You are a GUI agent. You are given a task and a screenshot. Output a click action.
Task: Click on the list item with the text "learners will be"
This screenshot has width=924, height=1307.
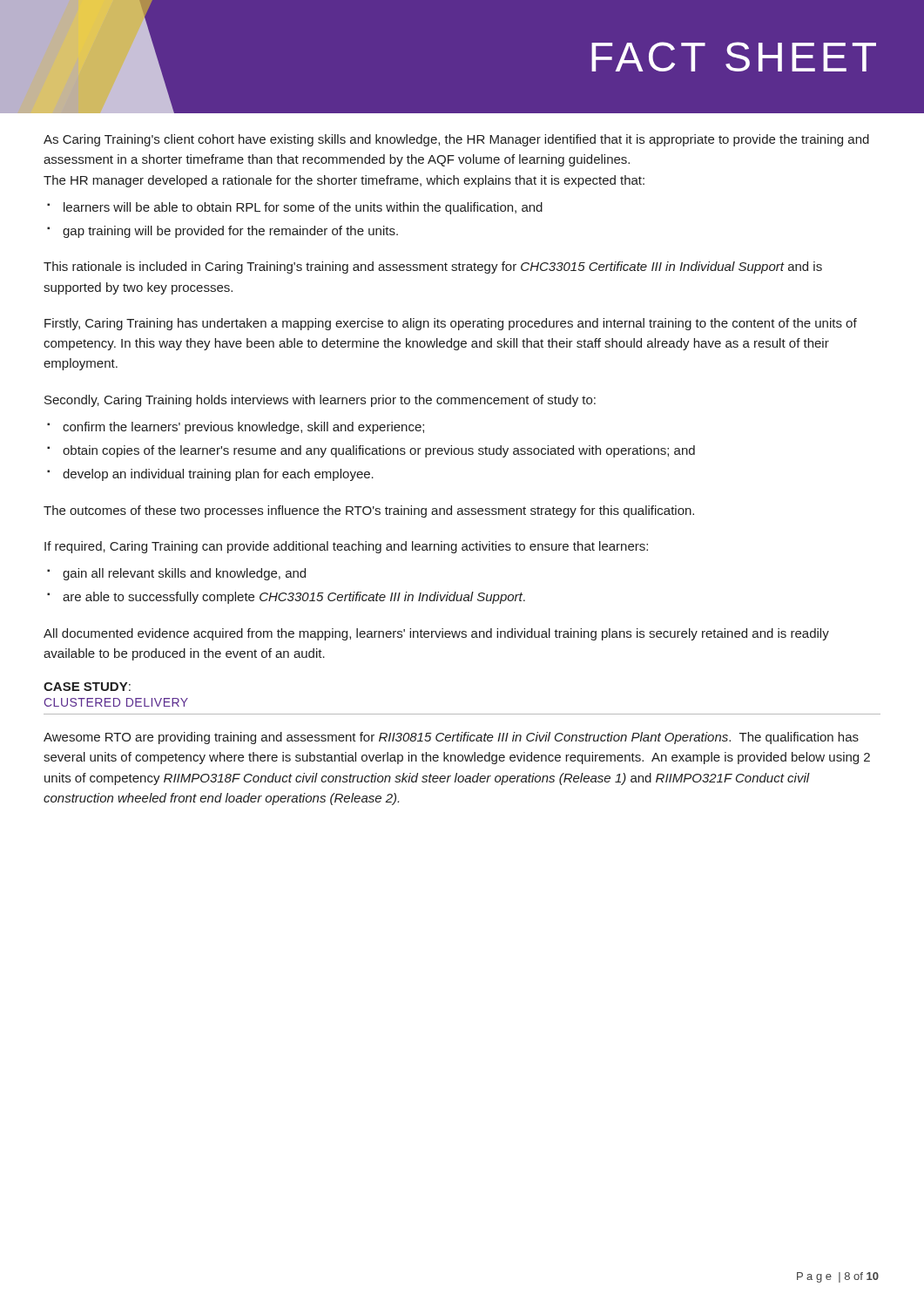[303, 207]
